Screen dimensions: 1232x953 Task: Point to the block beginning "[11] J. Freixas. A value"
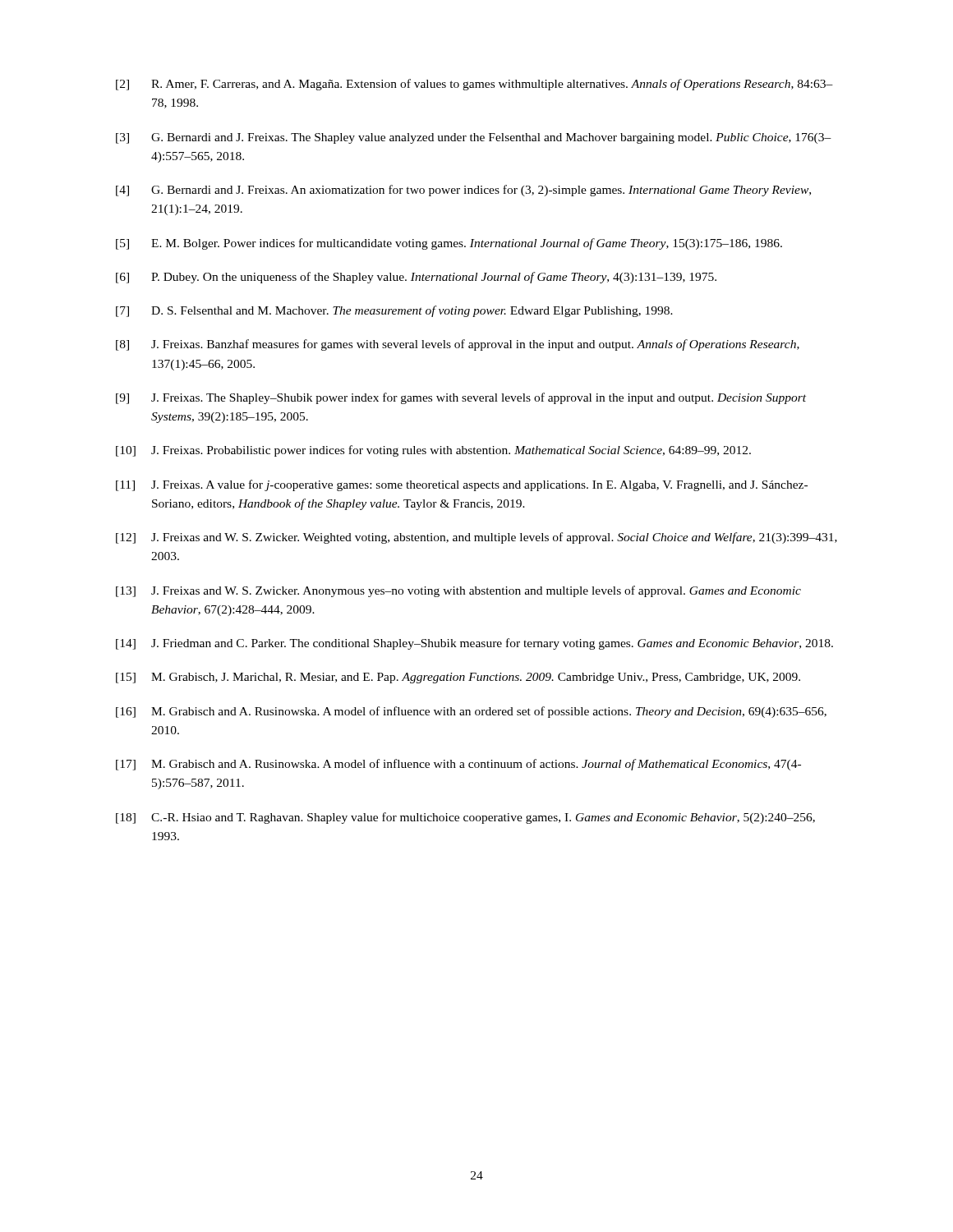pyautogui.click(x=476, y=493)
